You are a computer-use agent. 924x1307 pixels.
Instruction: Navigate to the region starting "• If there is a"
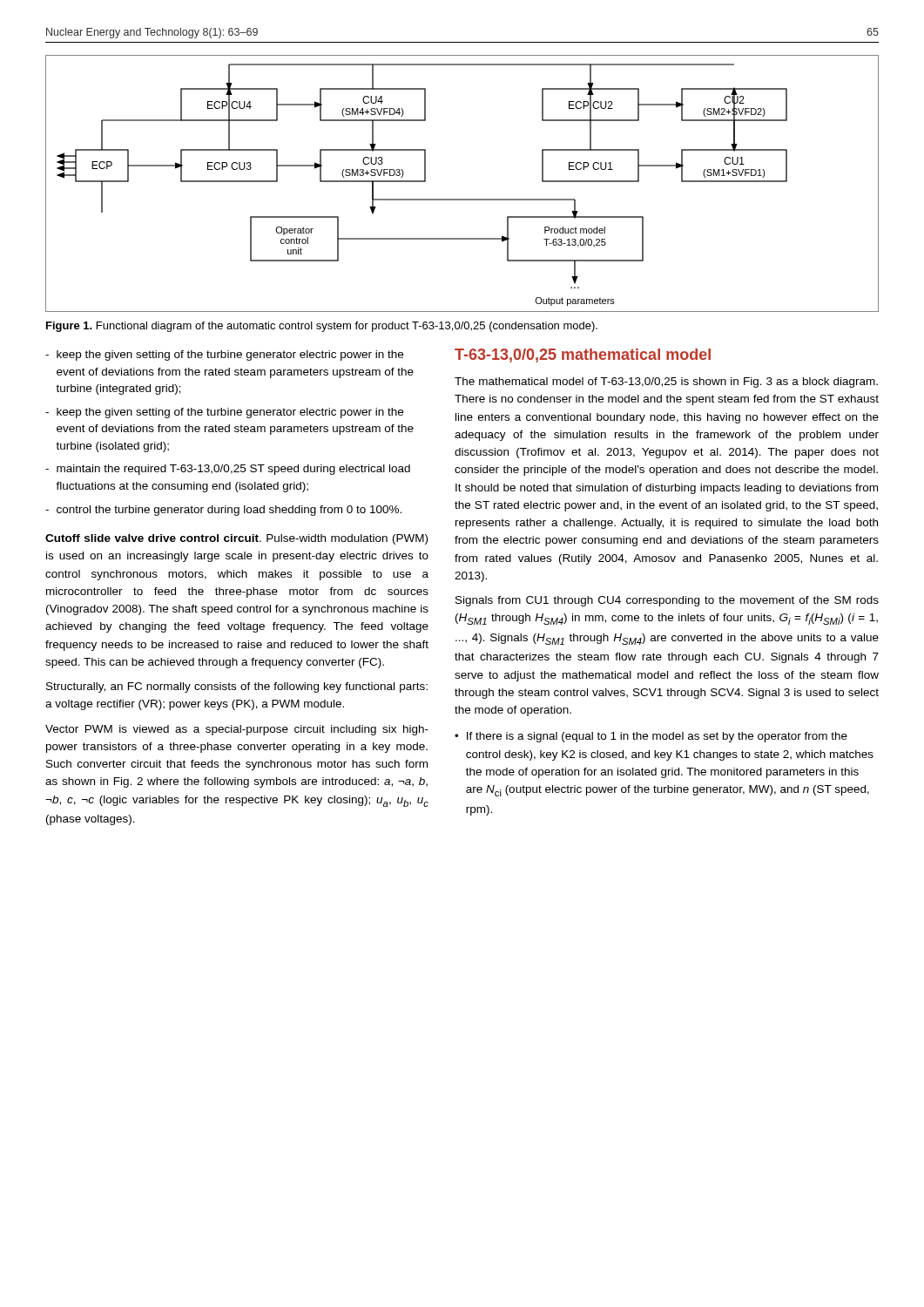[x=667, y=773]
